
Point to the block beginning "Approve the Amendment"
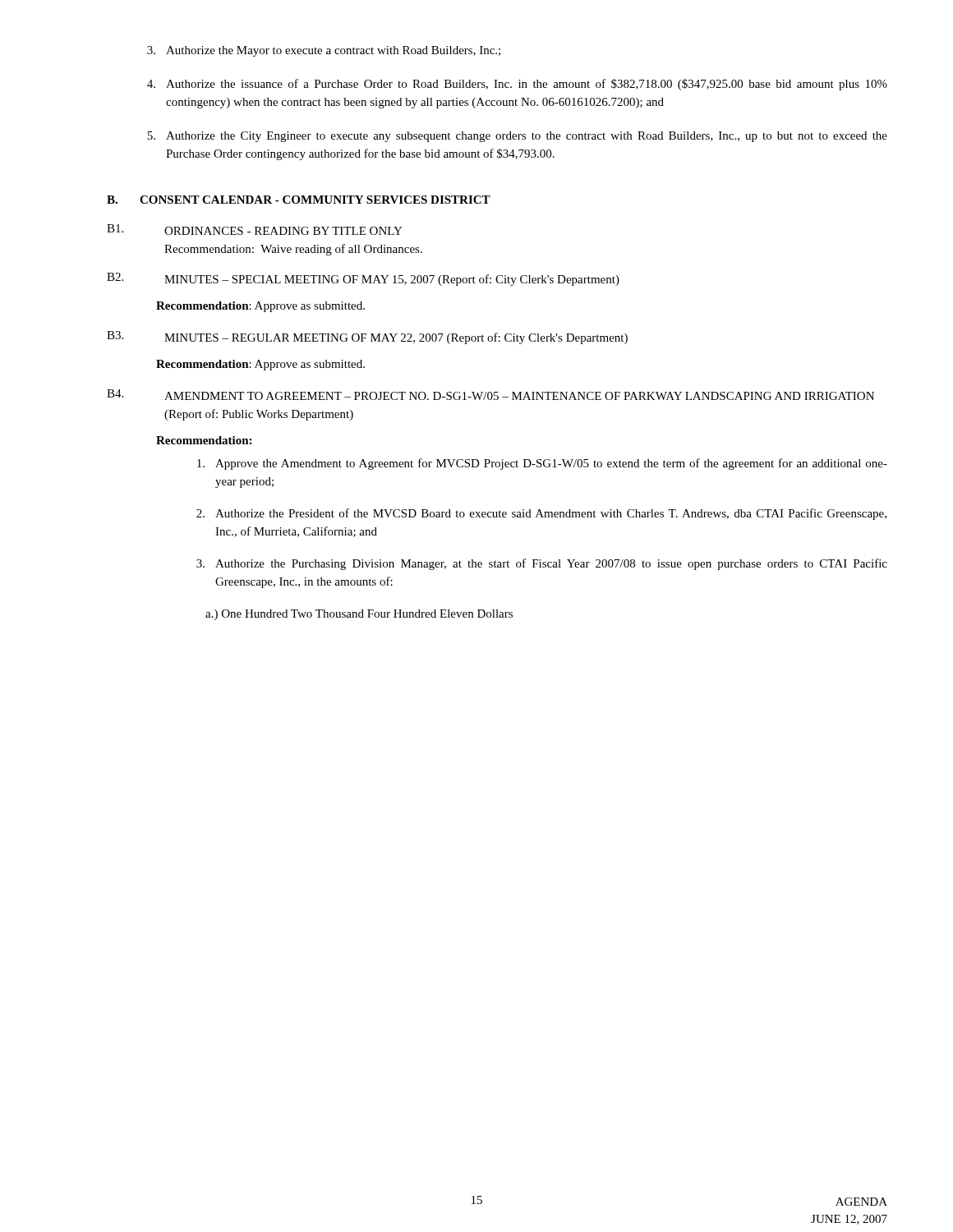click(x=522, y=472)
